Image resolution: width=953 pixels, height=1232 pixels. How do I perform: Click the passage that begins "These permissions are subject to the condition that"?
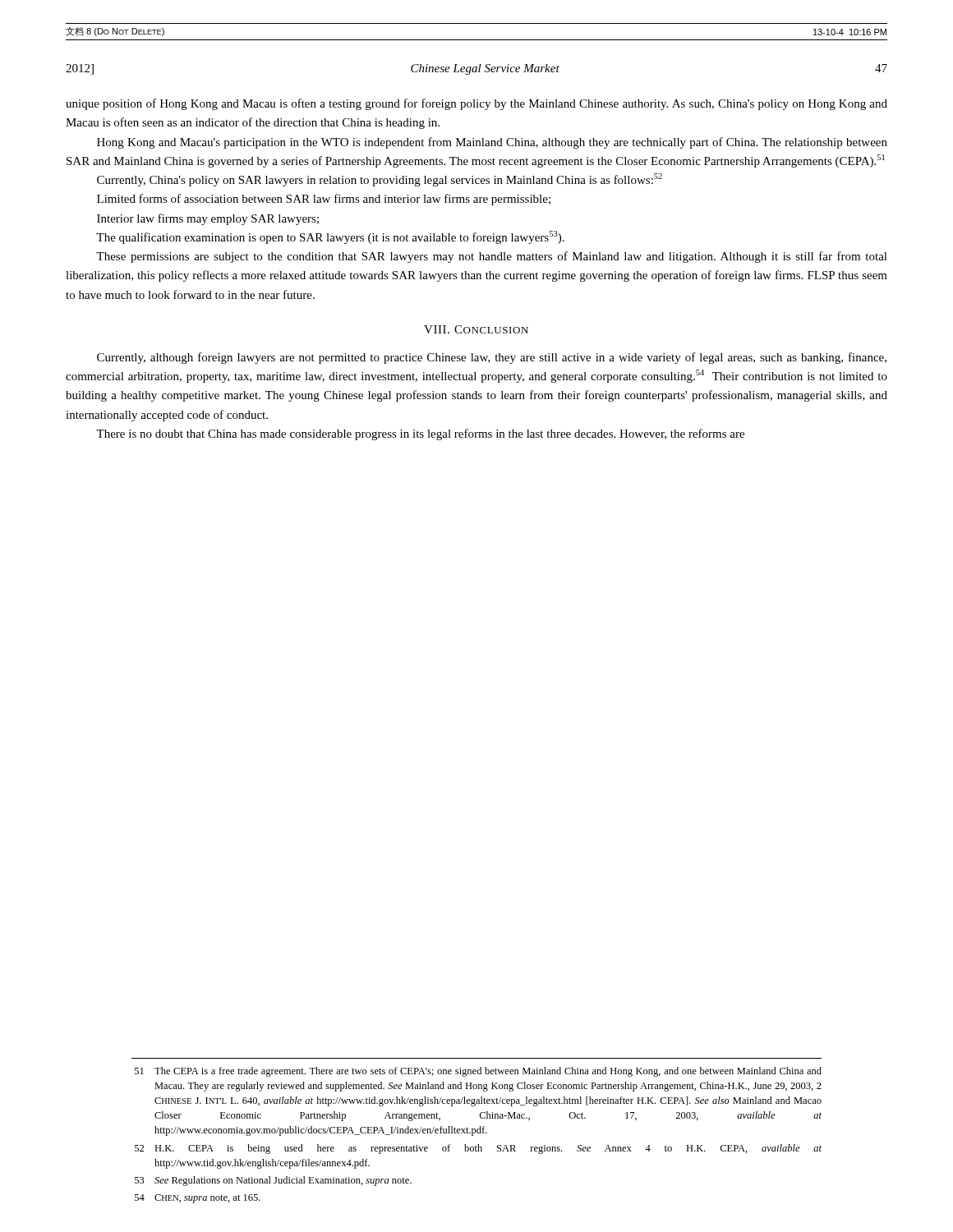point(476,276)
